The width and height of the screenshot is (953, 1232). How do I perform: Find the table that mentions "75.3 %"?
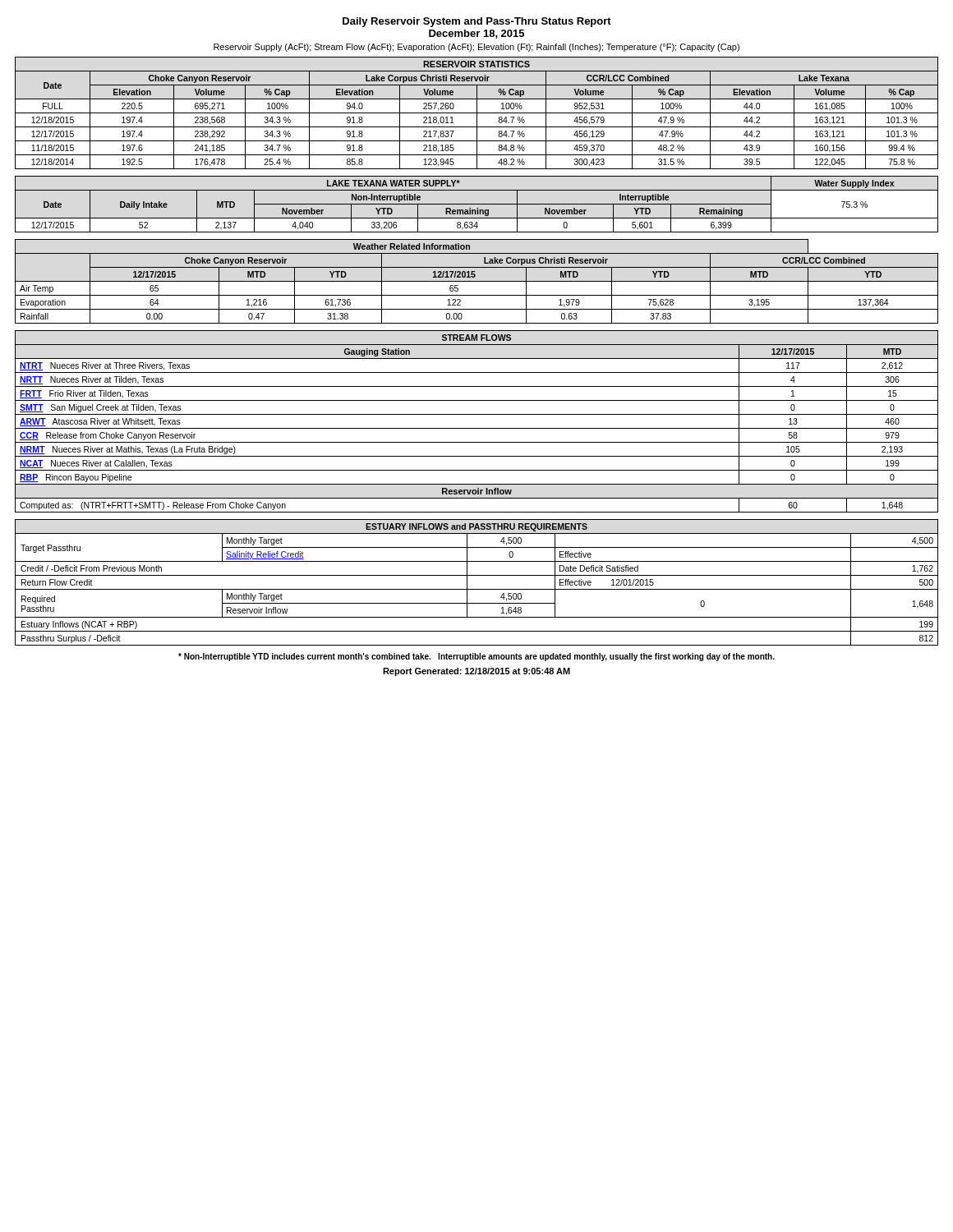476,204
